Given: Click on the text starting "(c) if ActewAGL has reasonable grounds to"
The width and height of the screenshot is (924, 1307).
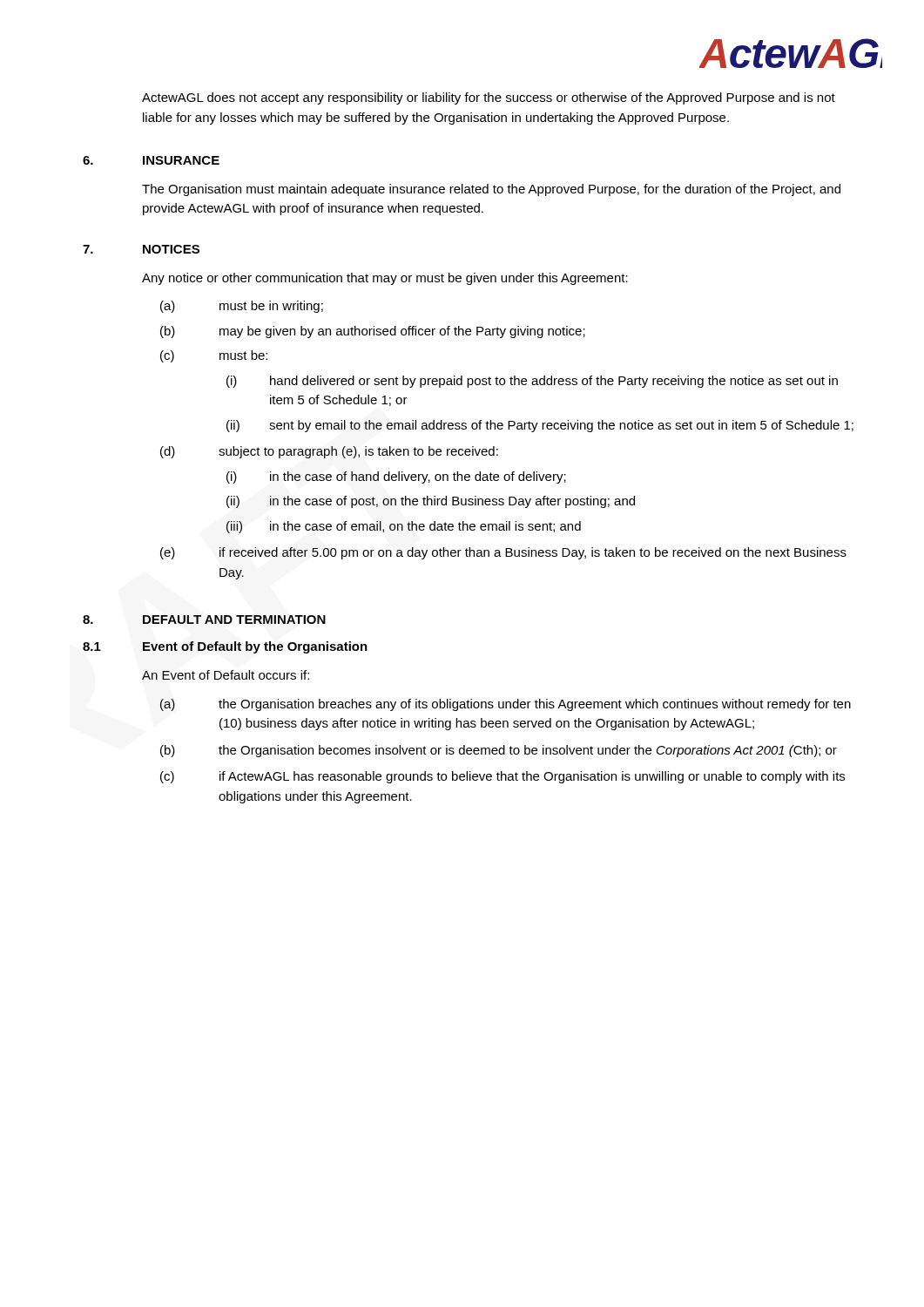Looking at the screenshot, I should 500,786.
